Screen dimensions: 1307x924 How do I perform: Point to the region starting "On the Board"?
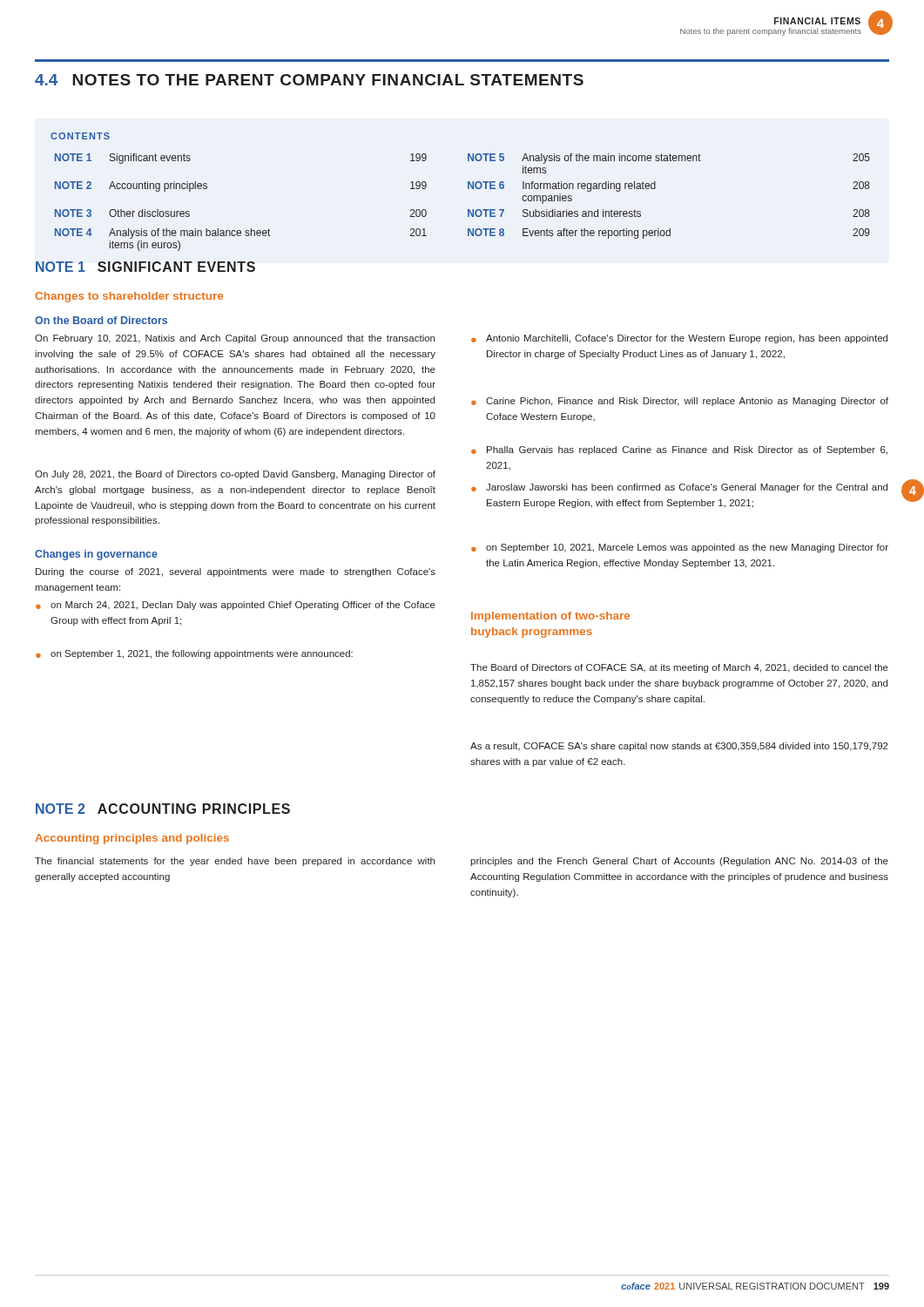point(101,321)
